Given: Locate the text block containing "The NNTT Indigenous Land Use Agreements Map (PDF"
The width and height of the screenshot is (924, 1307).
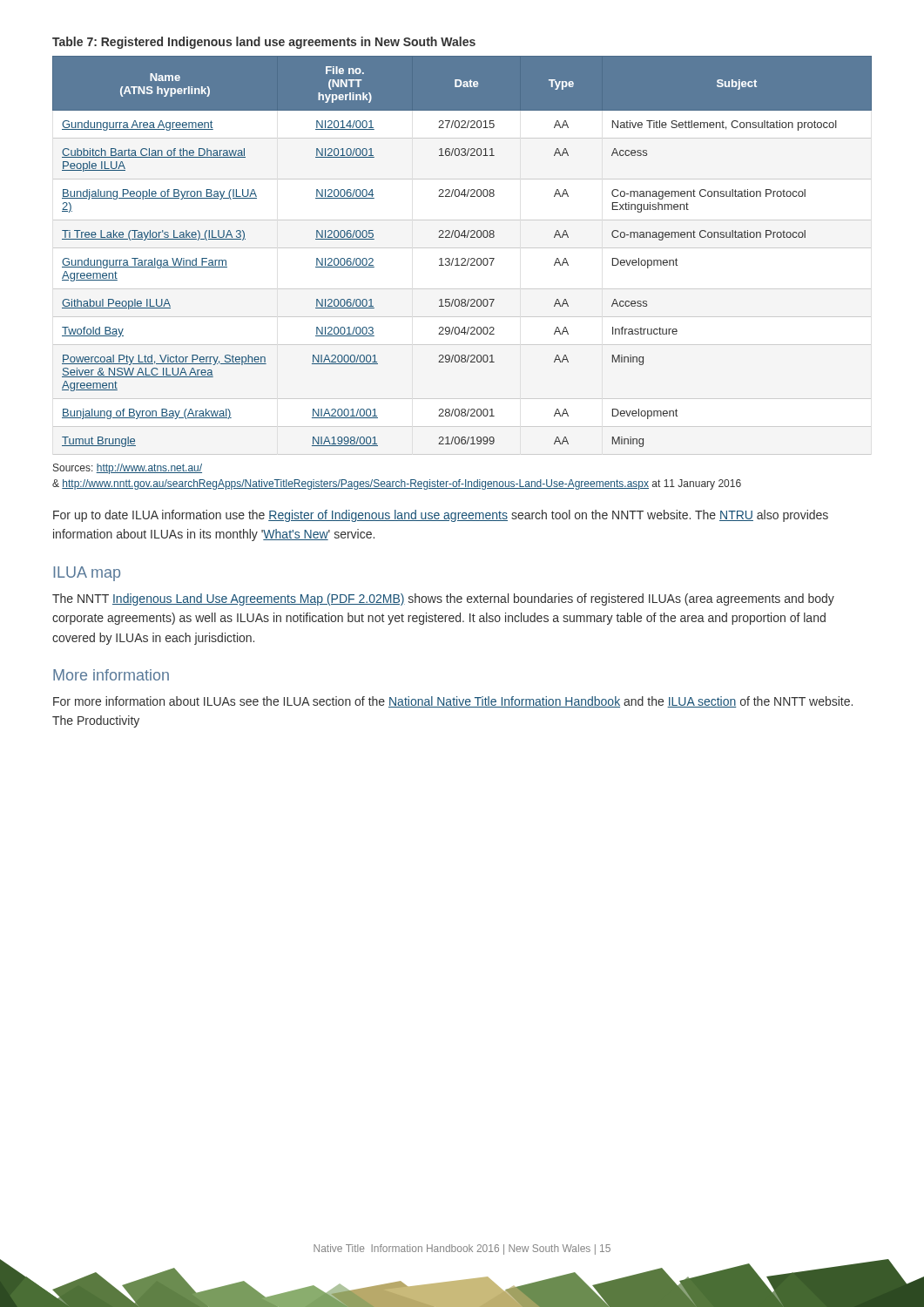Looking at the screenshot, I should (x=443, y=618).
